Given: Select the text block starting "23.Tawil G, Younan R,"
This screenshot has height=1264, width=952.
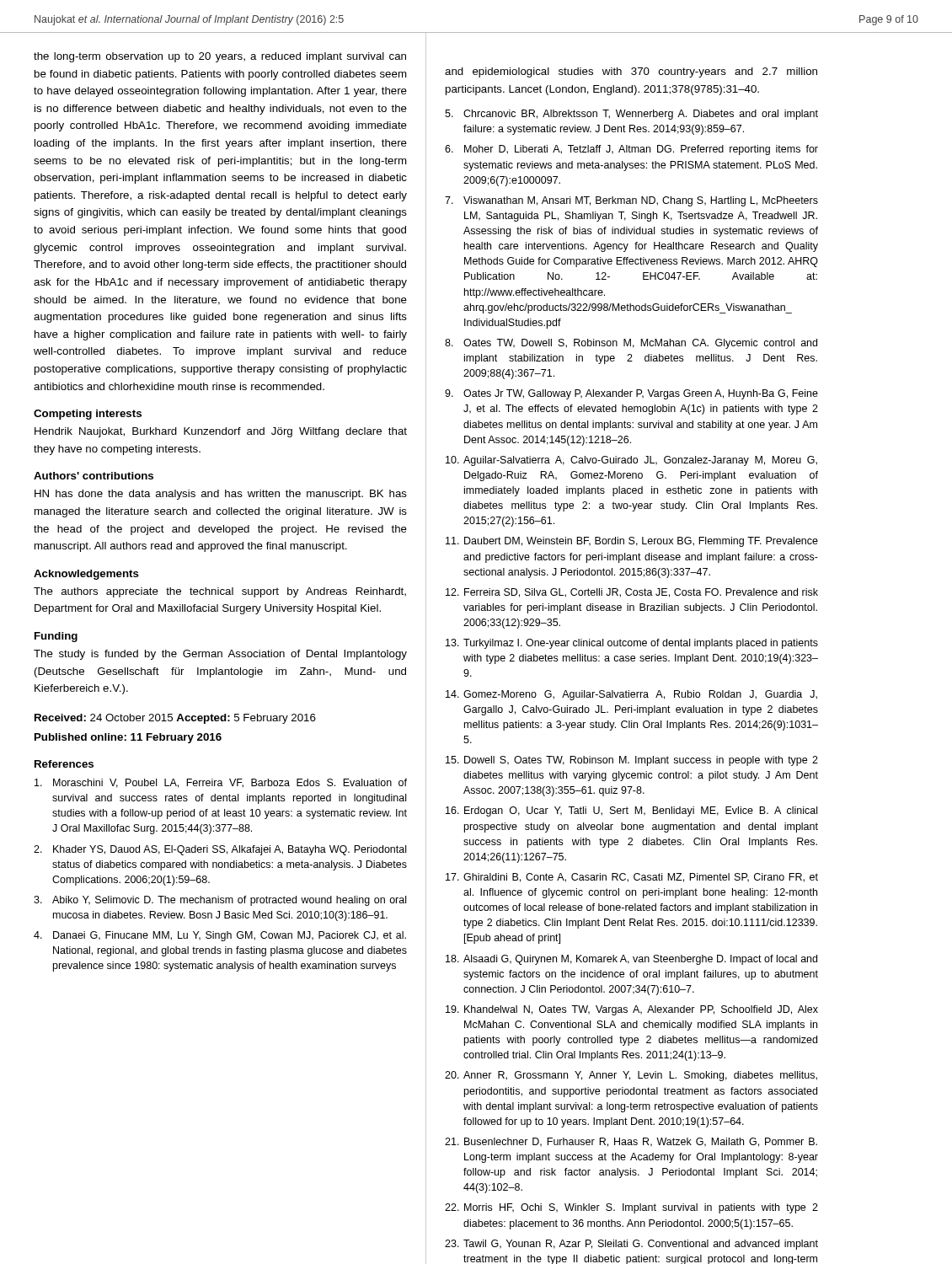Looking at the screenshot, I should coord(631,1250).
